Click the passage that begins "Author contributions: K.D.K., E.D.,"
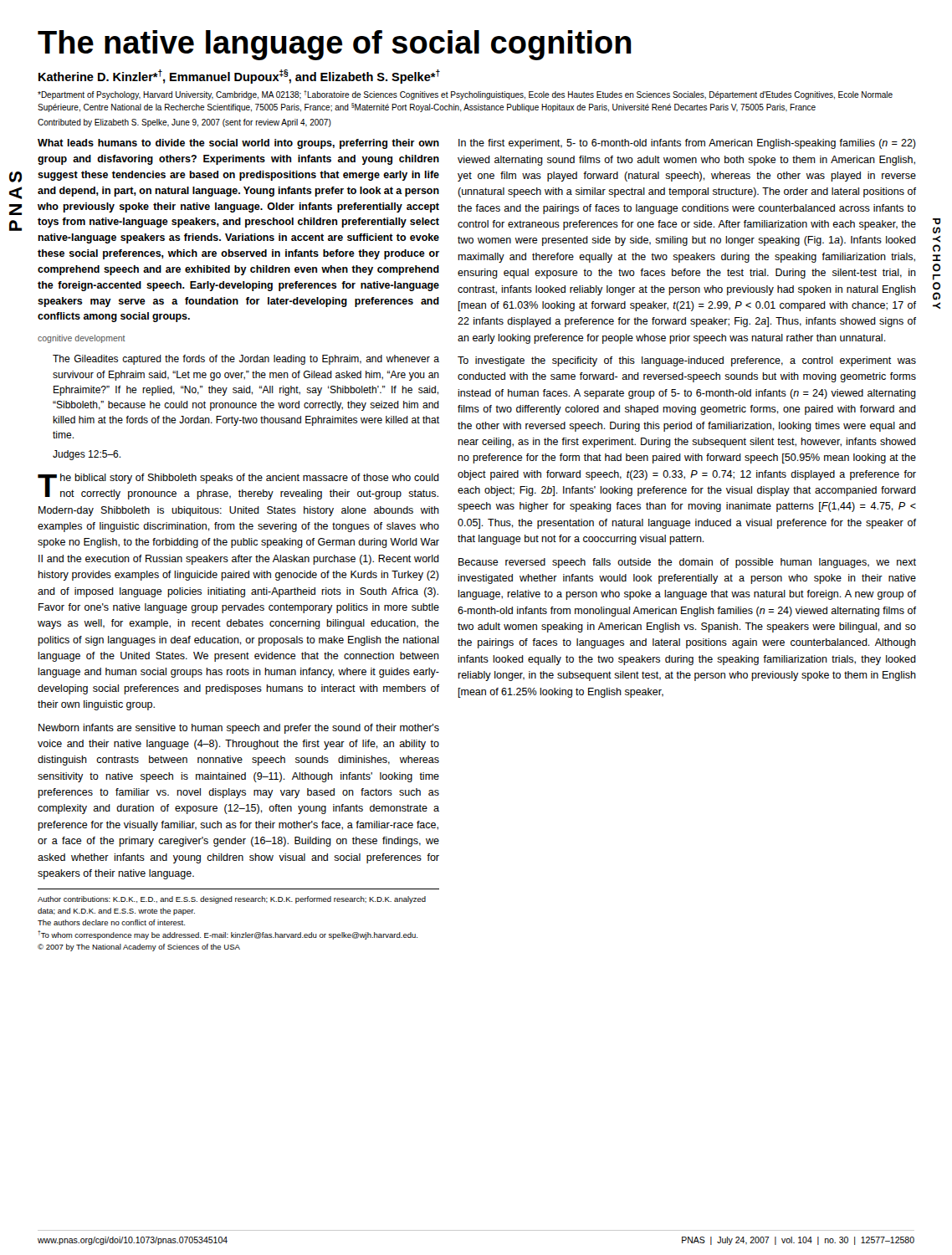 pos(232,923)
